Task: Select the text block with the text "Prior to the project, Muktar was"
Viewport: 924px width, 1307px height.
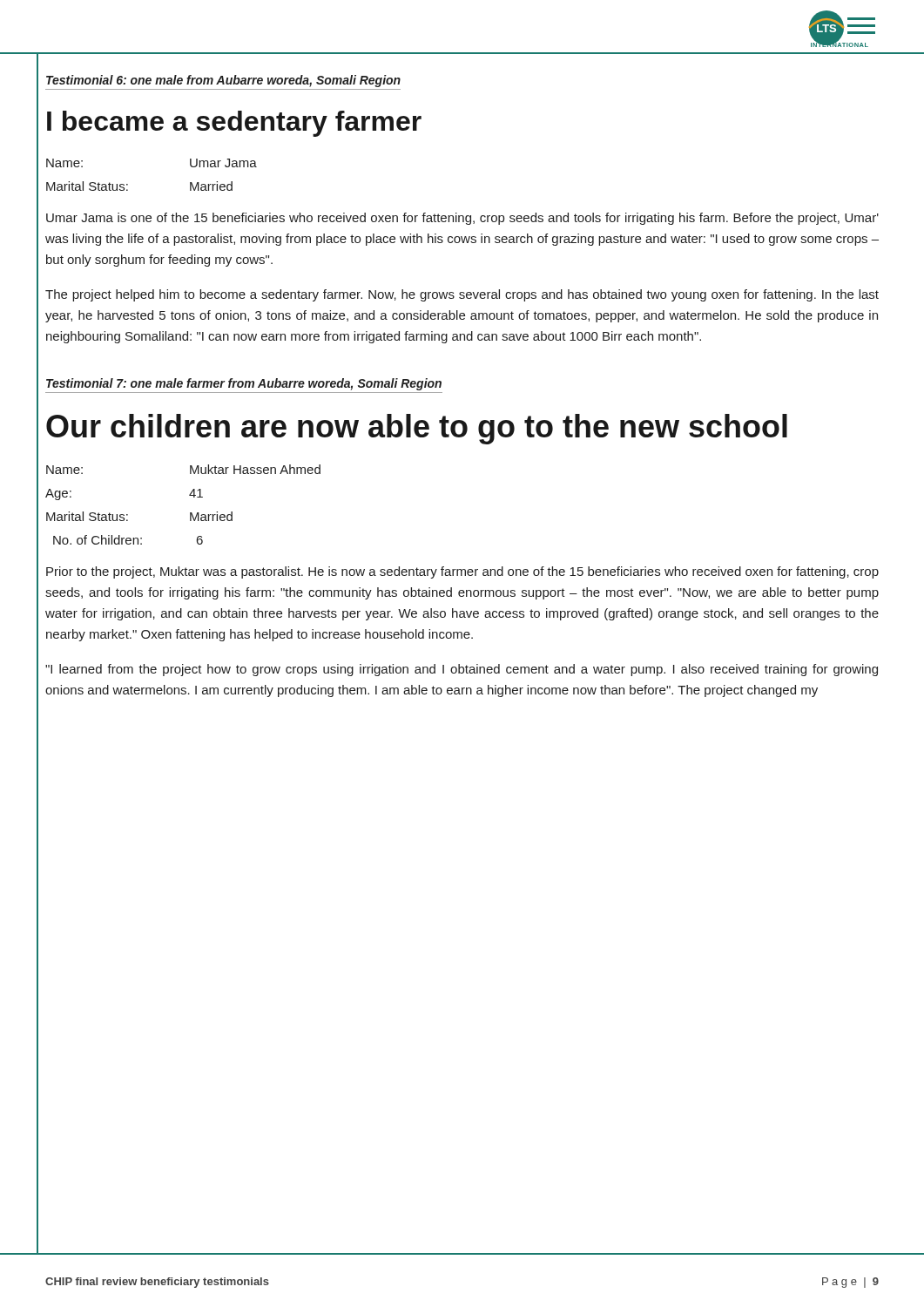Action: tap(462, 603)
